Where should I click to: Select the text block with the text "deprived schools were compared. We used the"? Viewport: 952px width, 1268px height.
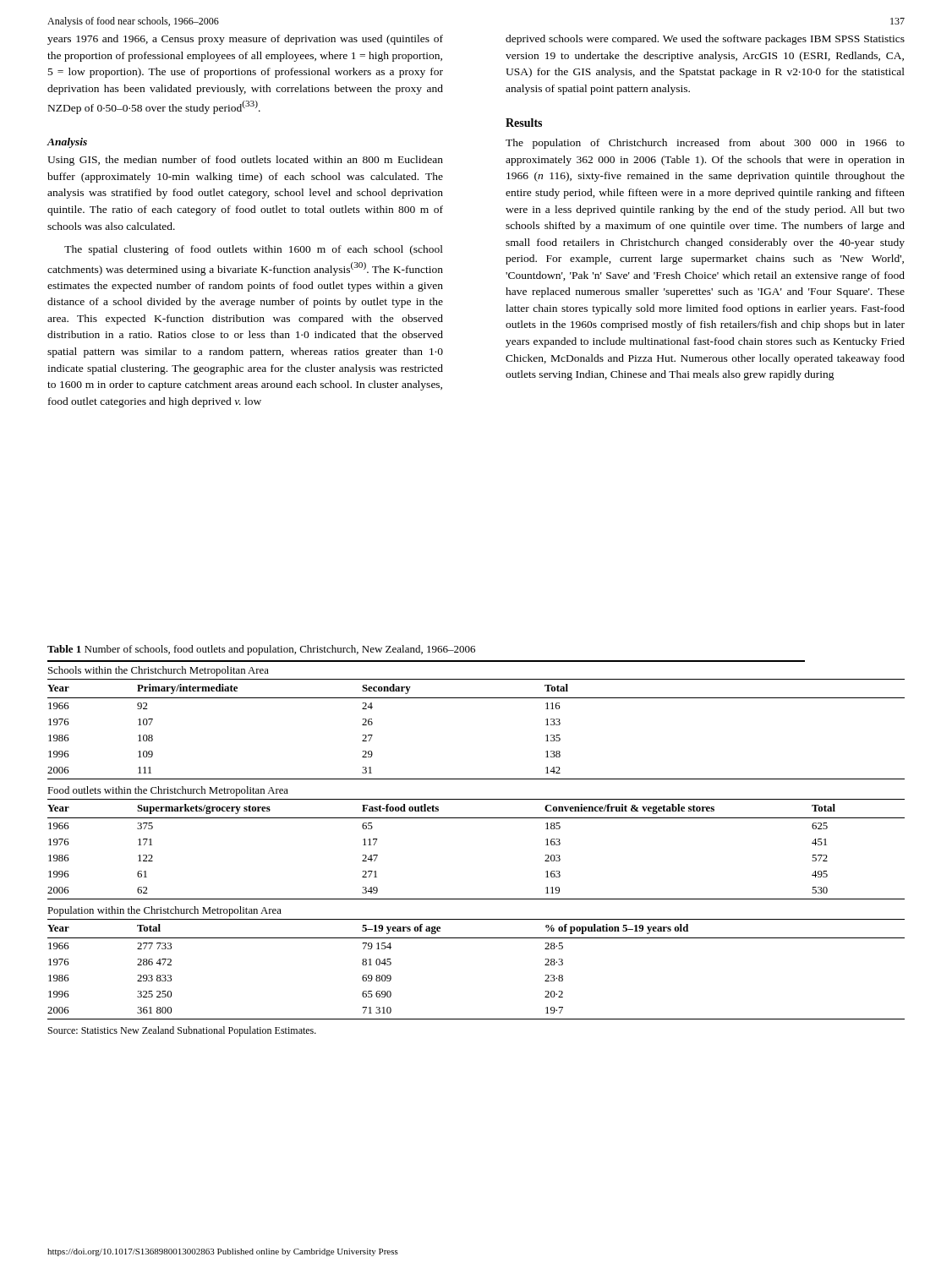705,64
